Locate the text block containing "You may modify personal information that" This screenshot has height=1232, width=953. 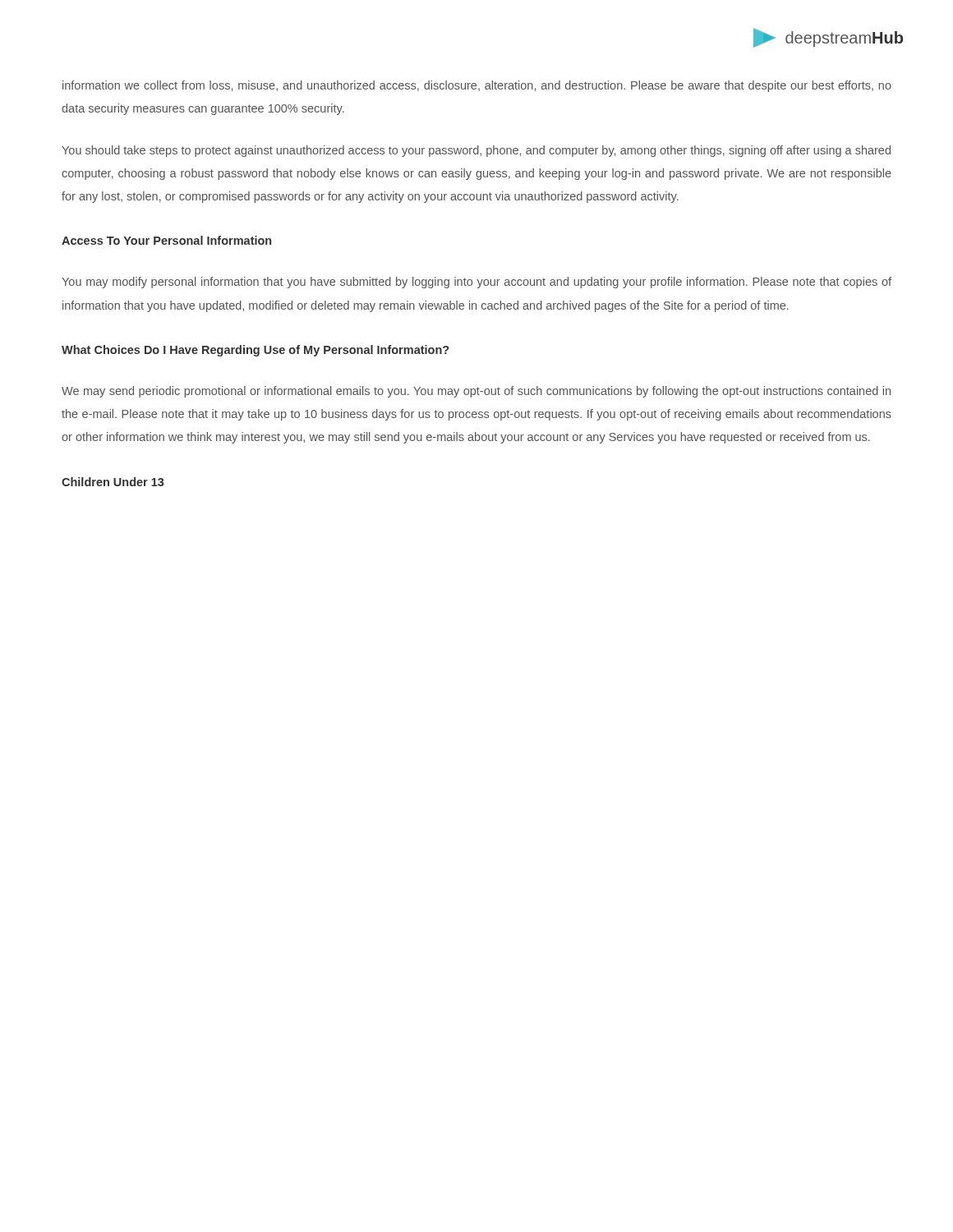click(476, 294)
